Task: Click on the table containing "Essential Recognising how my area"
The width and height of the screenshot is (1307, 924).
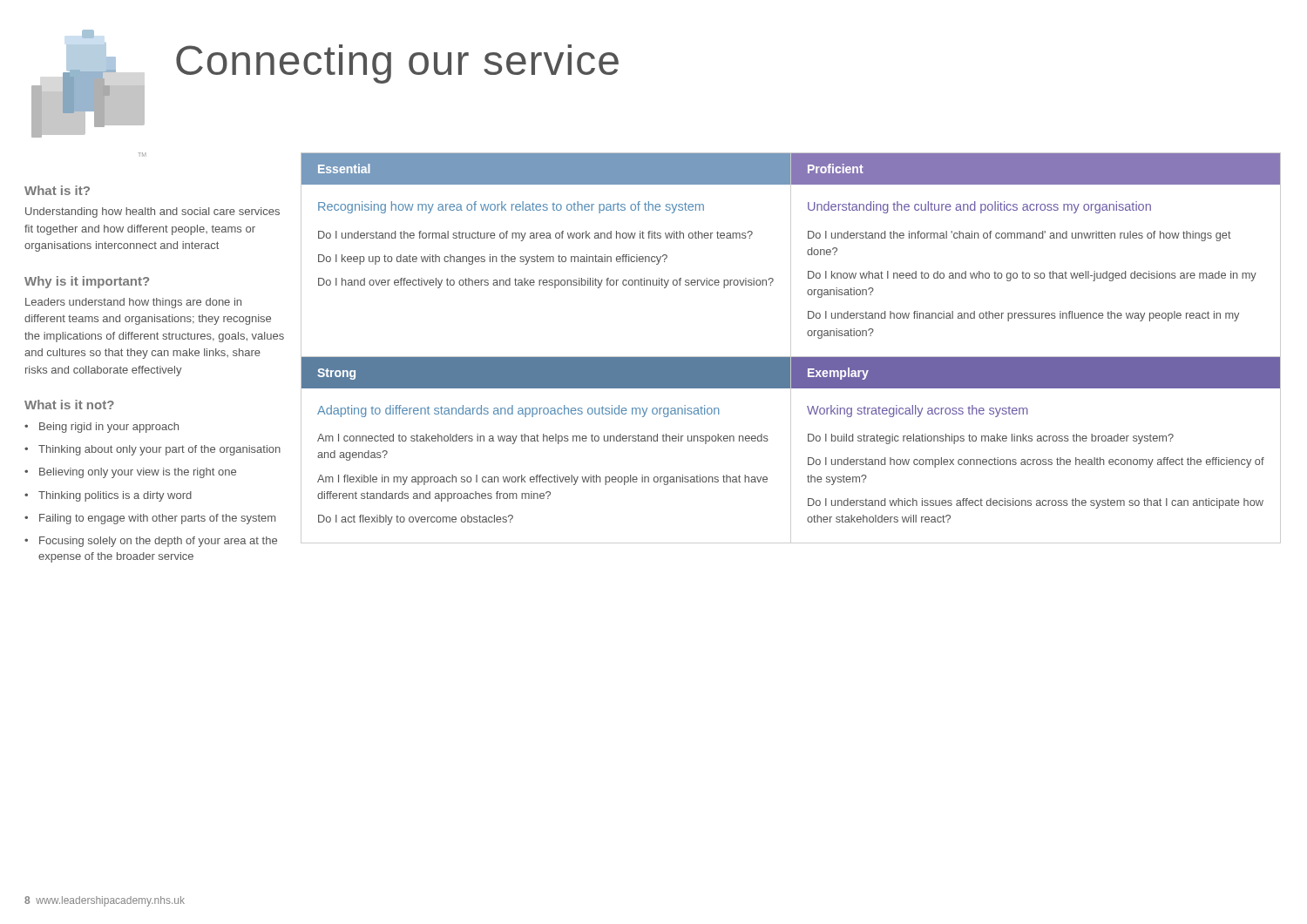Action: 546,255
